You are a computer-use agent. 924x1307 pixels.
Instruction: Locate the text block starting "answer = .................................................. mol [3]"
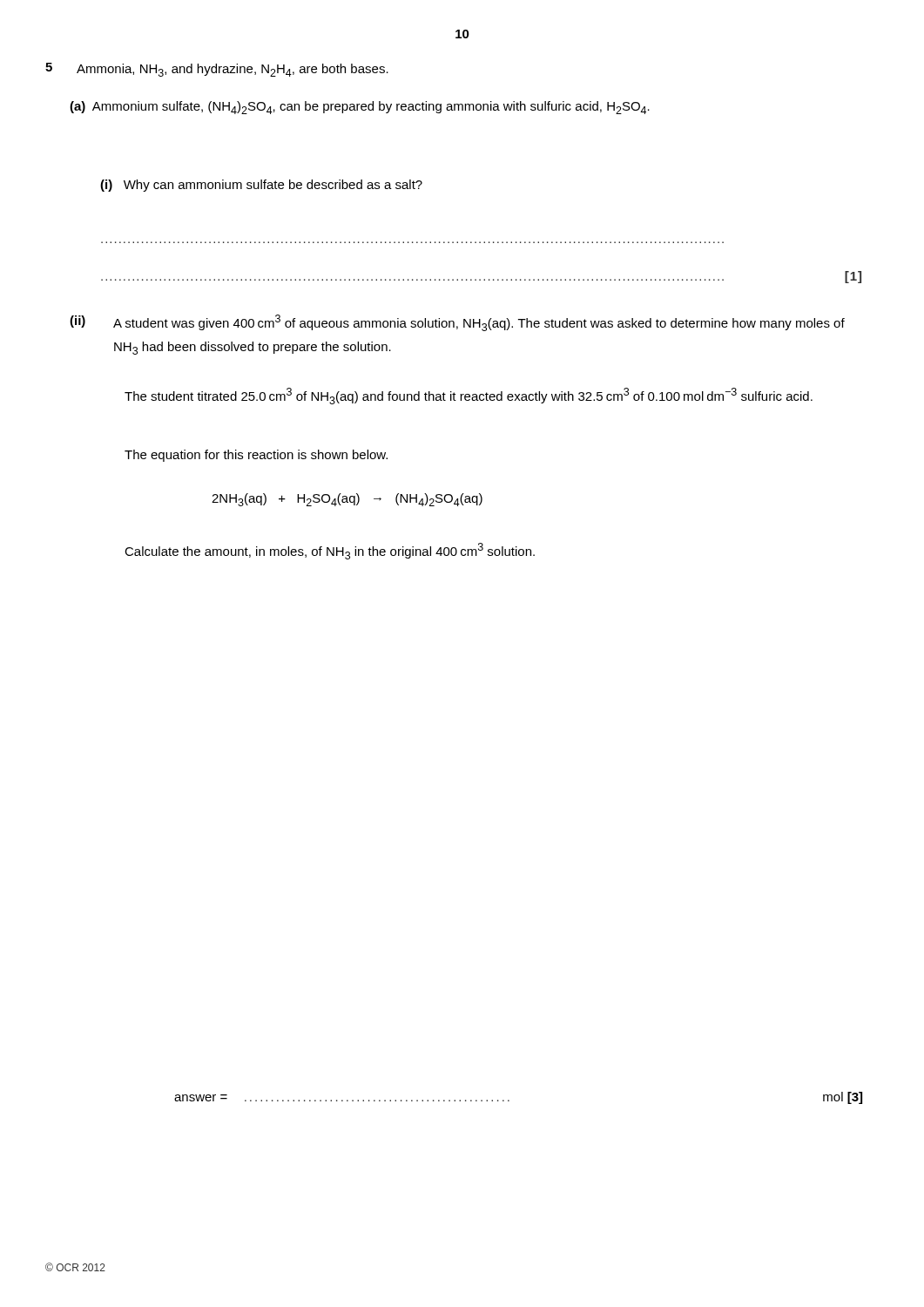click(x=519, y=1097)
